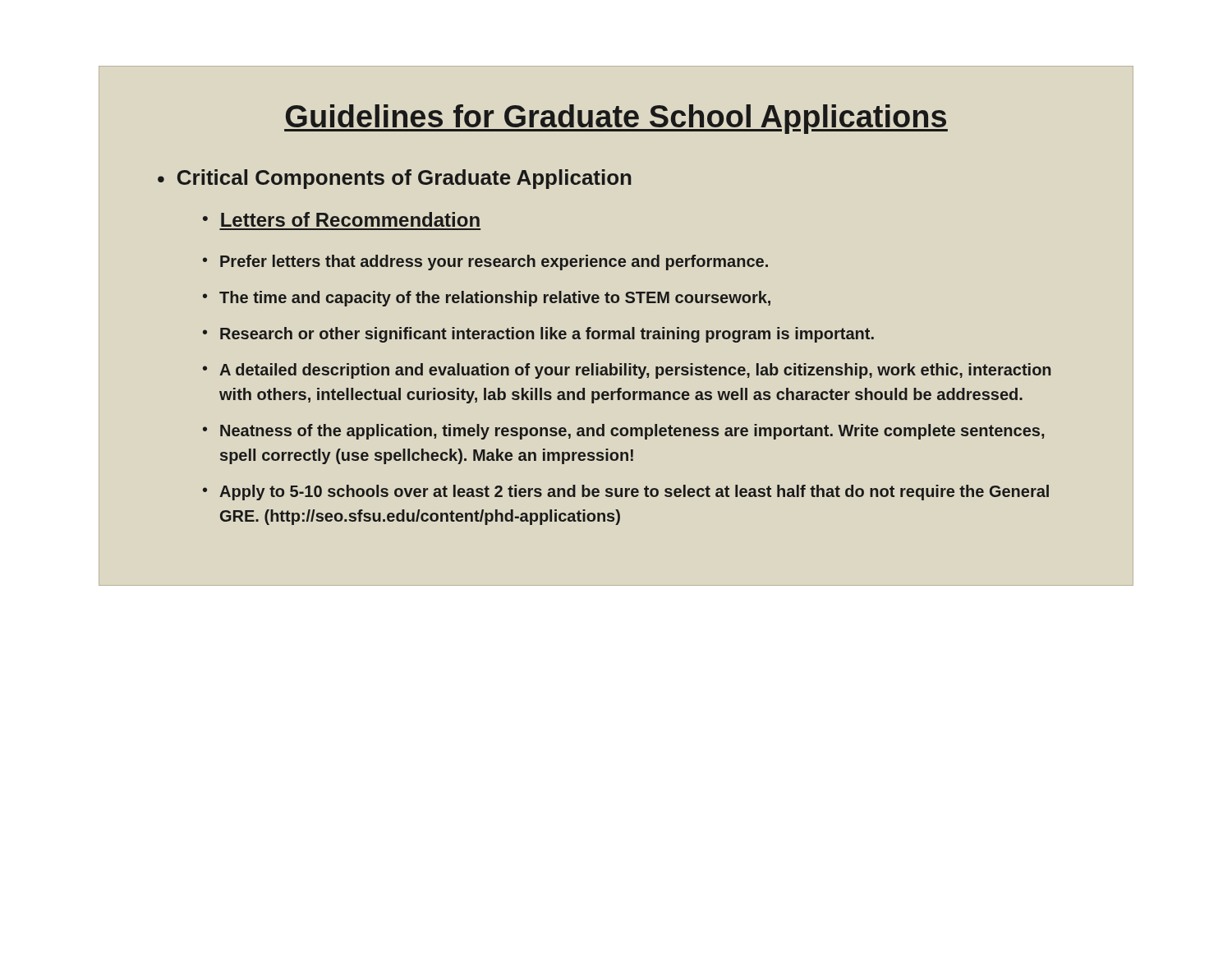Point to the passage starting "• The time and capacity of"
Screen dimensions: 953x1232
(487, 297)
